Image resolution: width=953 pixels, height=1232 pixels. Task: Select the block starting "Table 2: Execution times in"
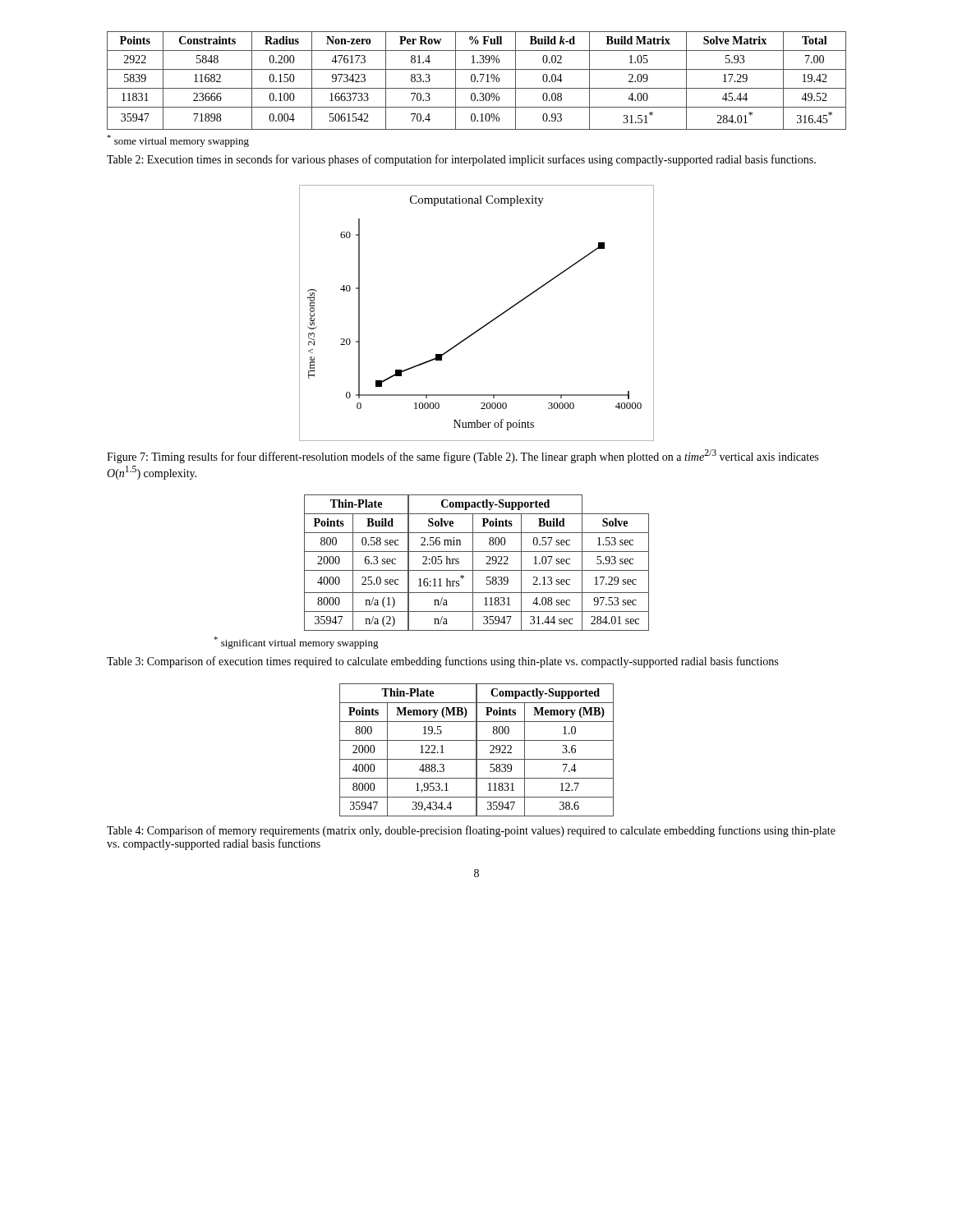(x=462, y=160)
